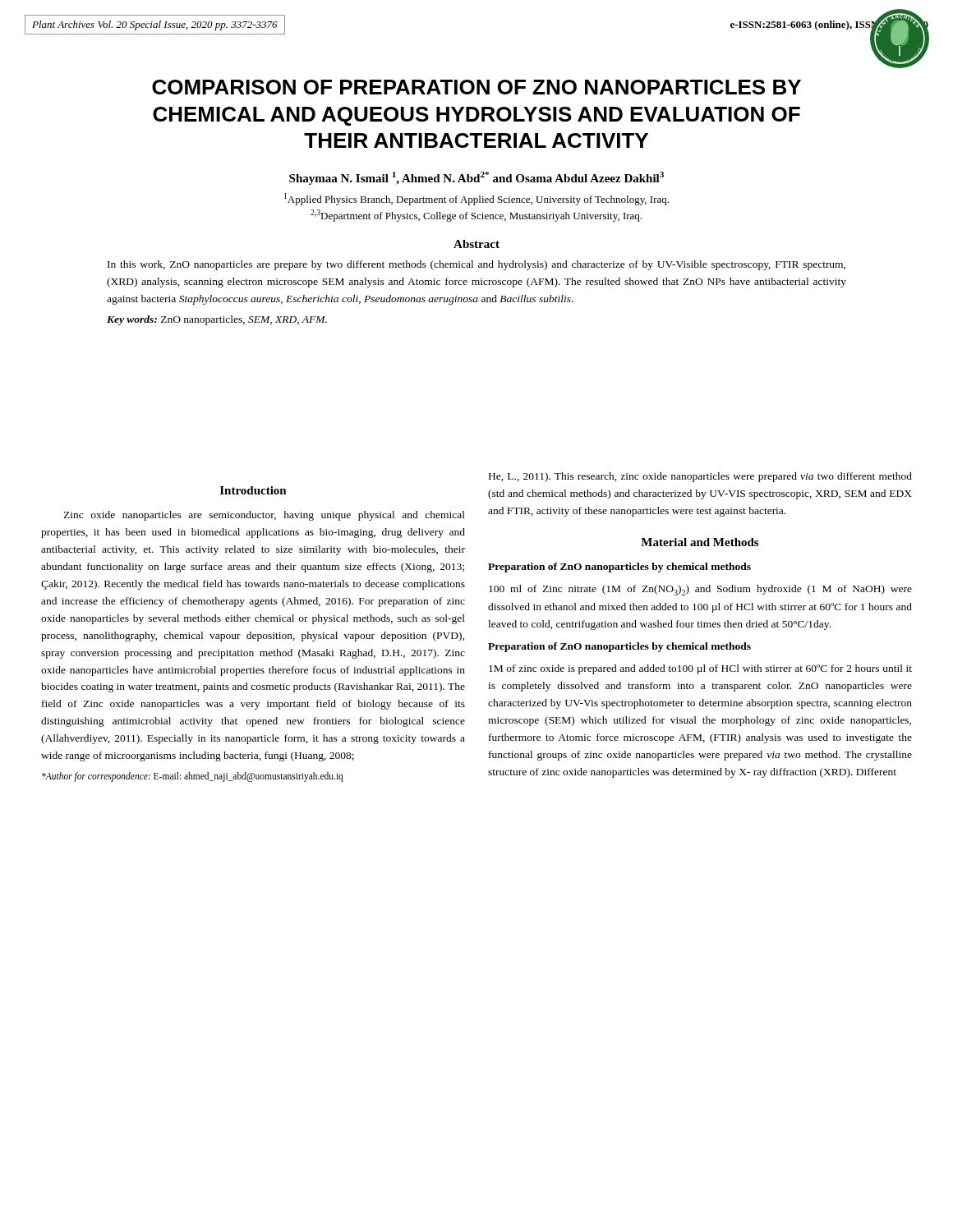Find the element starting "Shaymaa N. Ismail 1,"

(x=476, y=177)
